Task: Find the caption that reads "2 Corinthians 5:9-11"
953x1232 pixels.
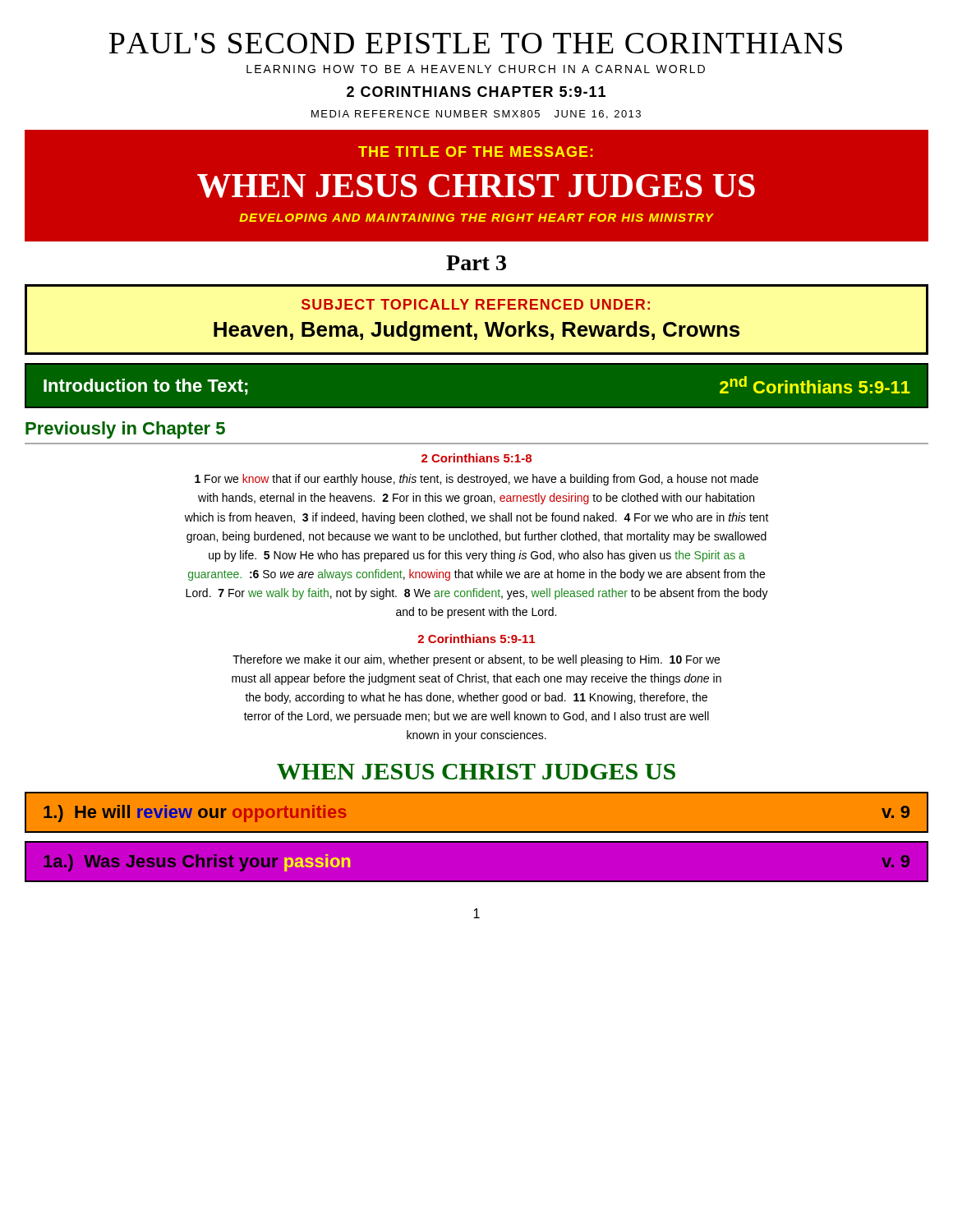Action: coord(476,639)
